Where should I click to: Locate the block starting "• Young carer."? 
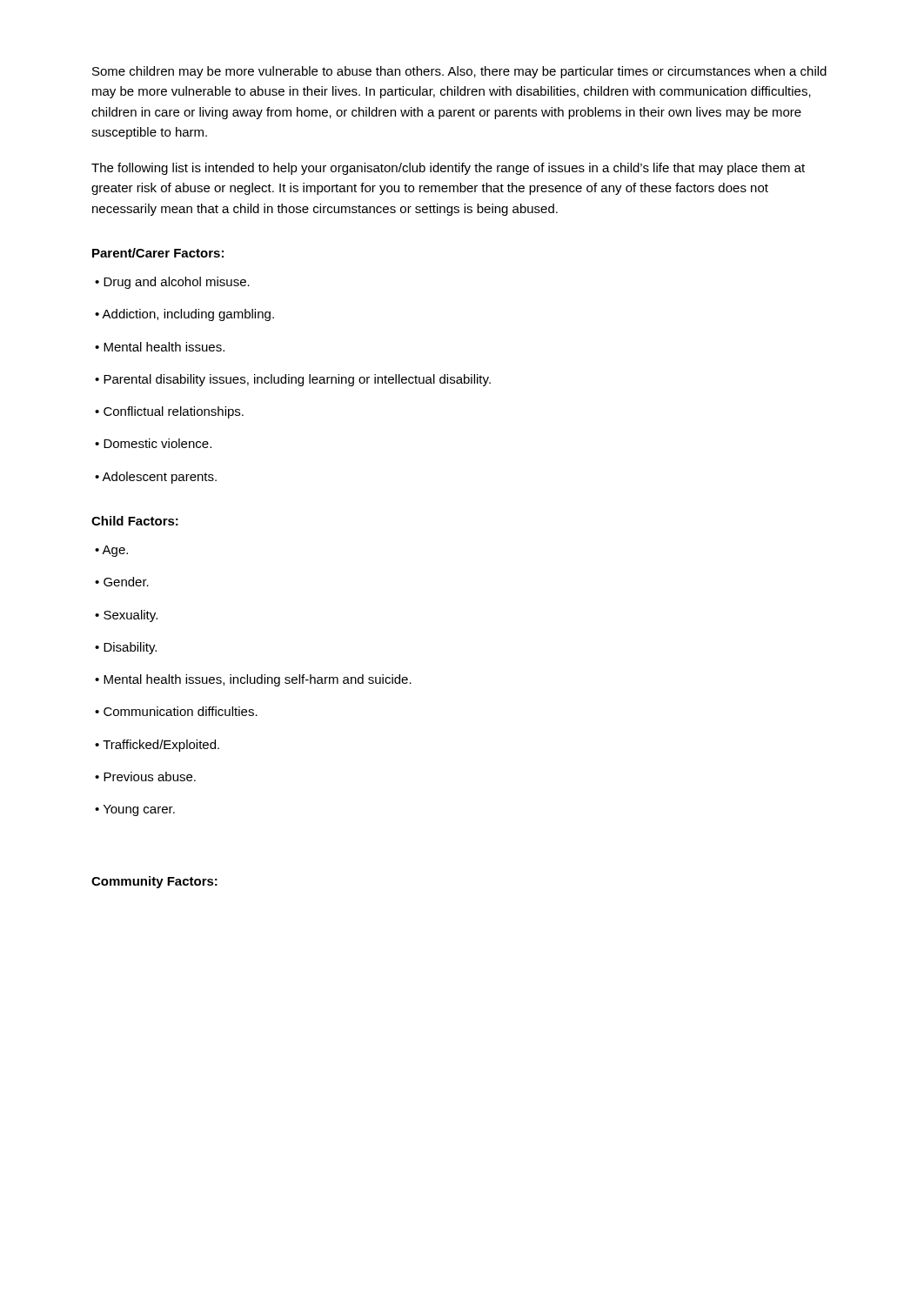(x=135, y=809)
